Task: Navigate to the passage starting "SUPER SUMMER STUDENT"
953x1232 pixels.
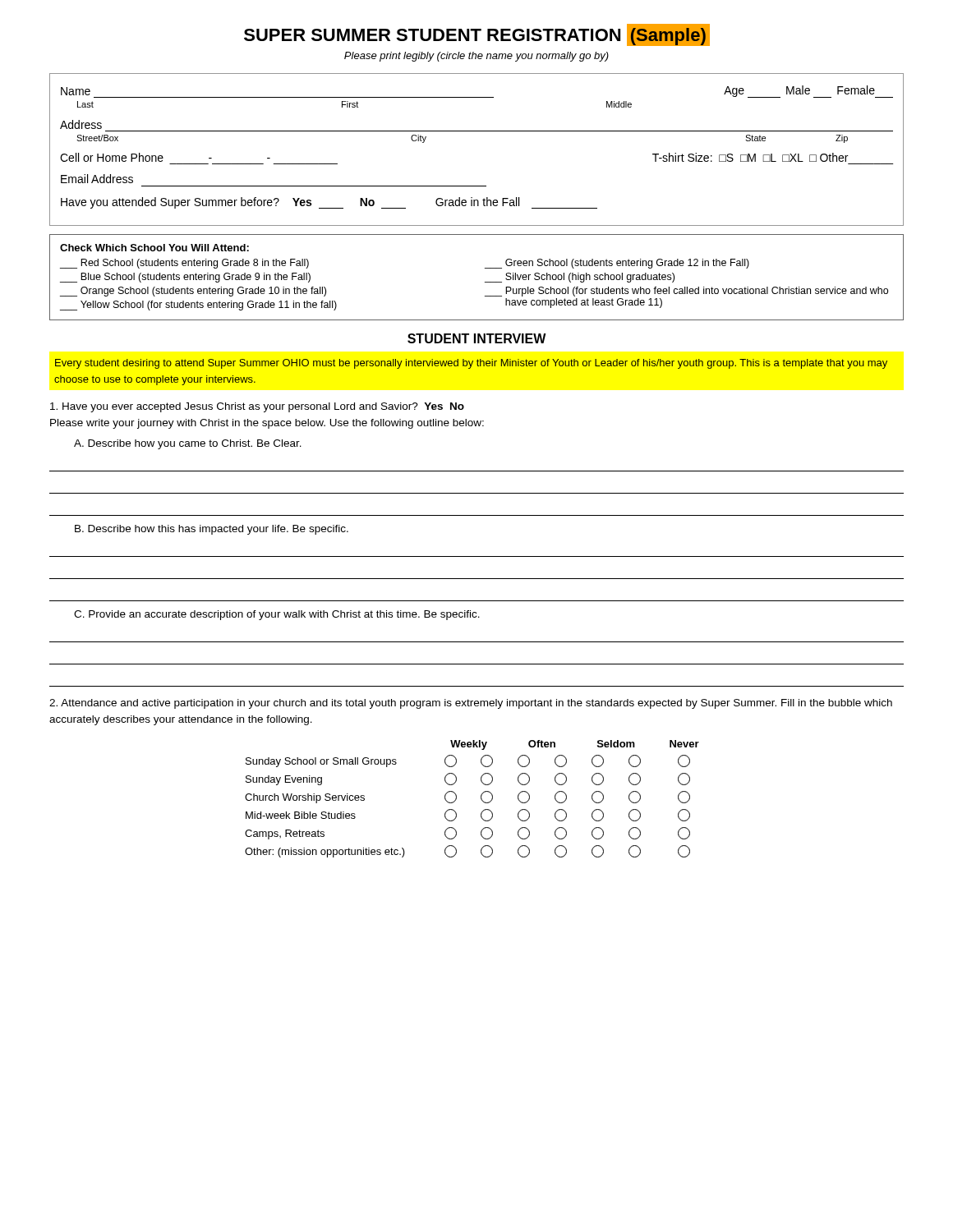Action: [x=476, y=35]
